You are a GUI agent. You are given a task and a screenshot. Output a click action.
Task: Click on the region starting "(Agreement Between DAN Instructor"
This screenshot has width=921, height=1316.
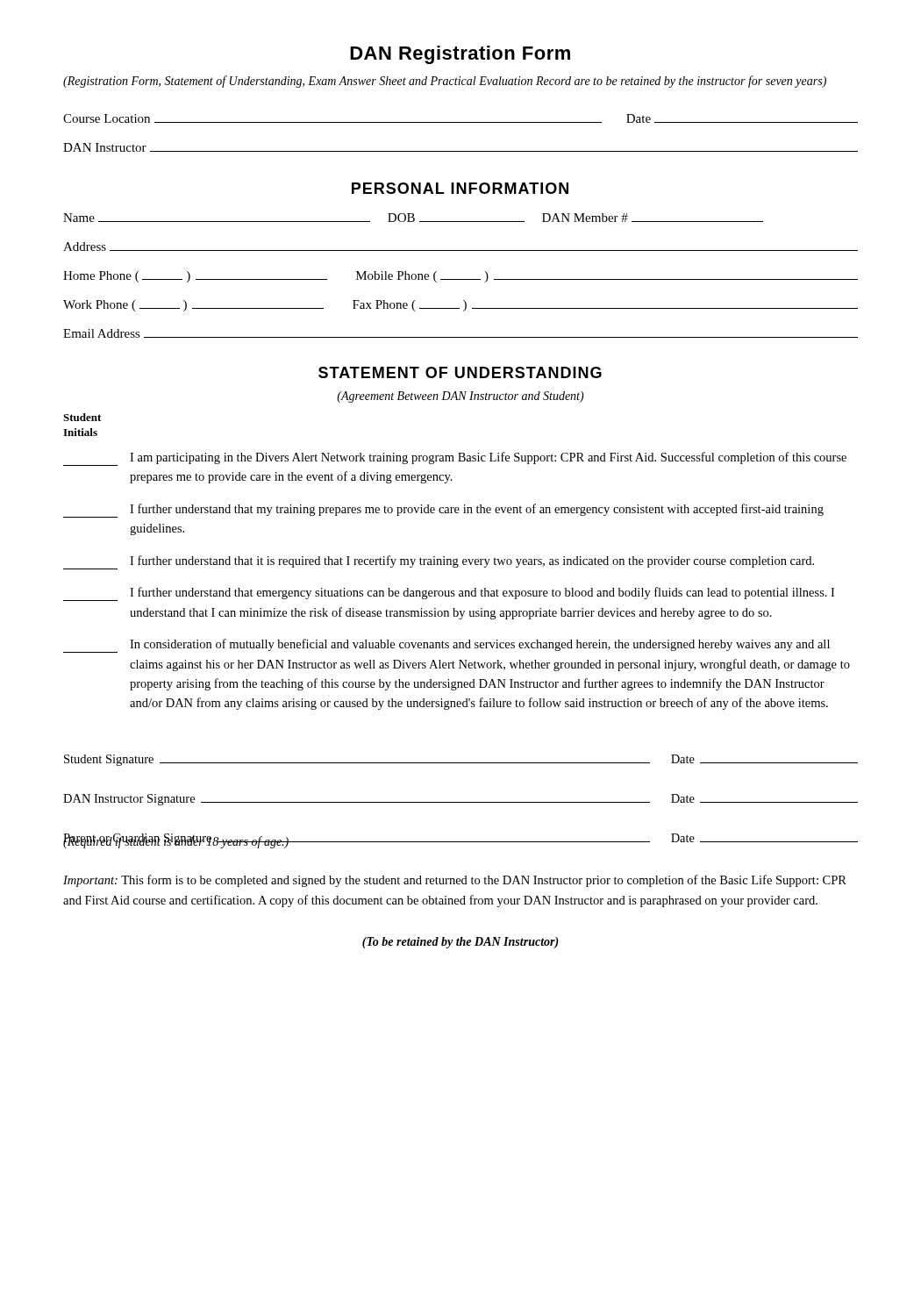(460, 396)
